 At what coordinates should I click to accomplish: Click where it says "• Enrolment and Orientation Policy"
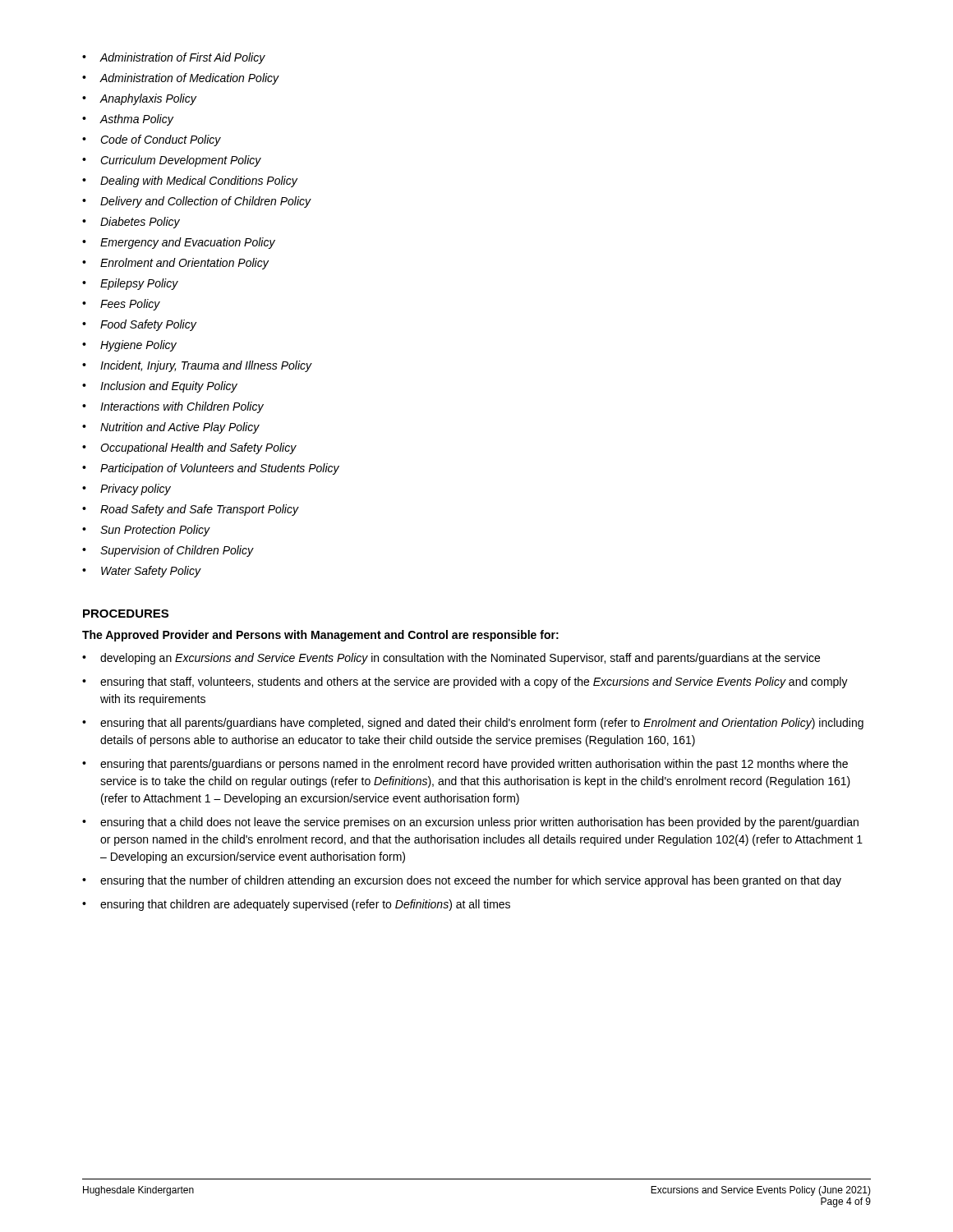point(175,263)
